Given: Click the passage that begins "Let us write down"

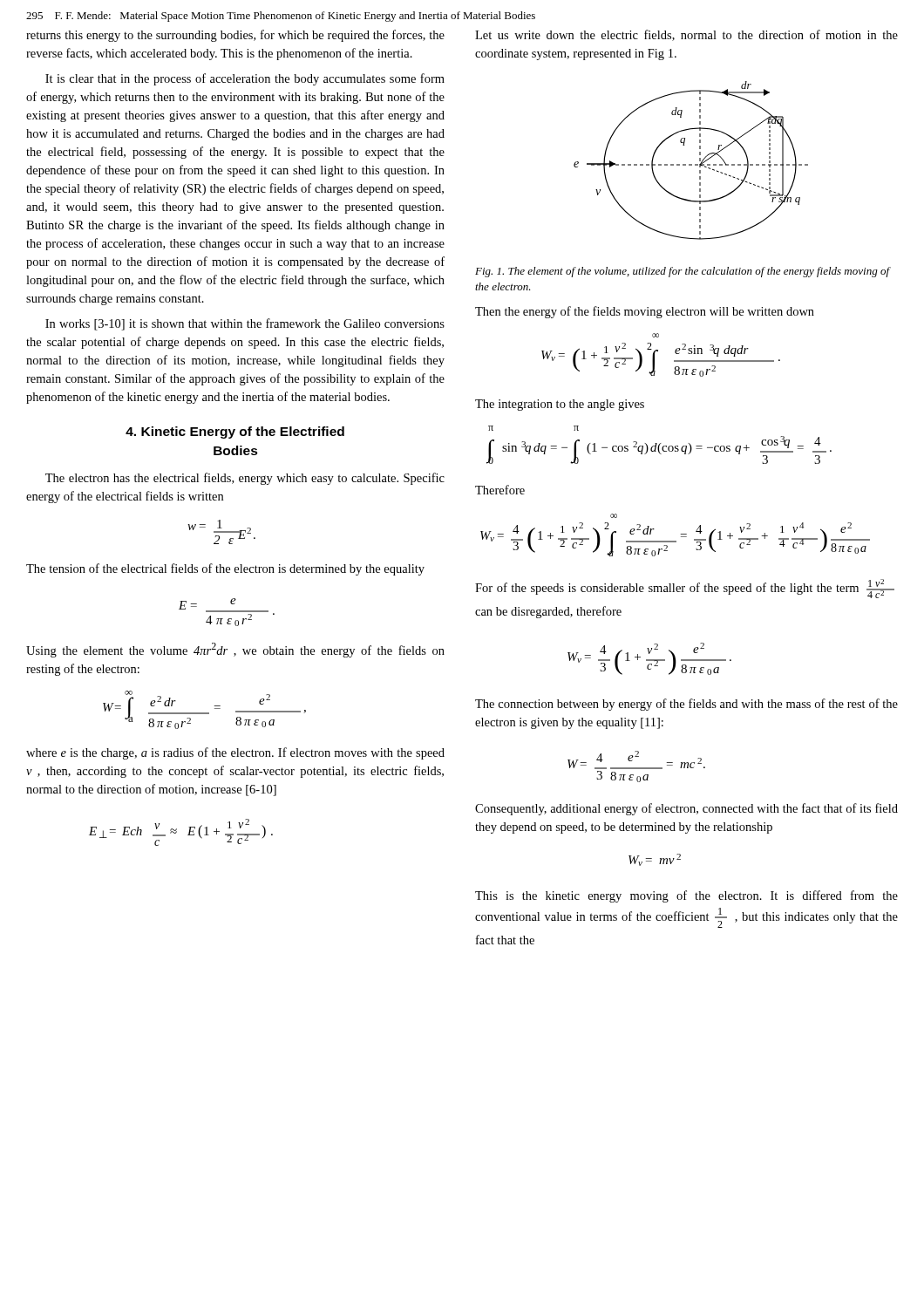Looking at the screenshot, I should [686, 44].
